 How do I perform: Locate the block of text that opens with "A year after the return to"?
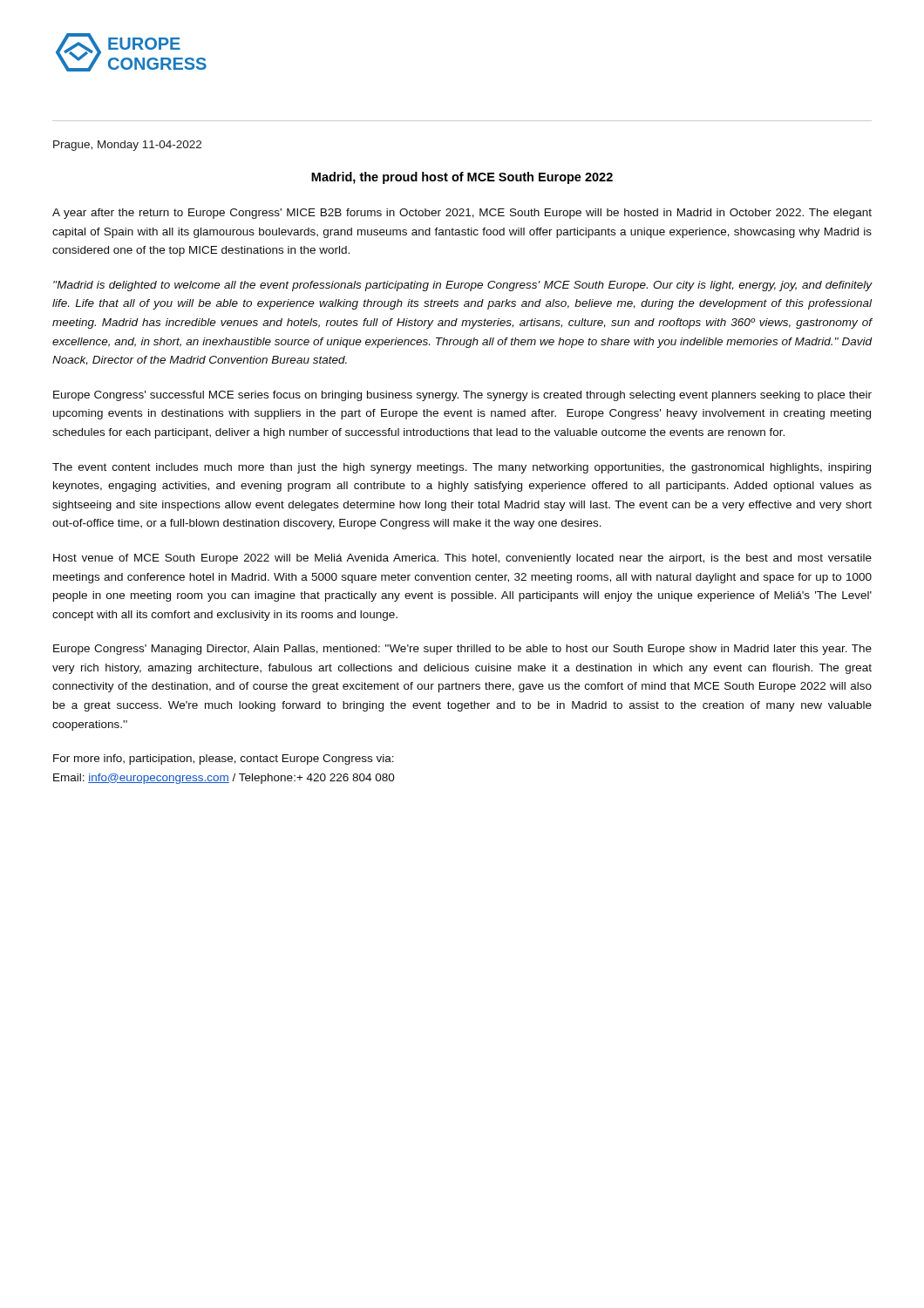[462, 231]
